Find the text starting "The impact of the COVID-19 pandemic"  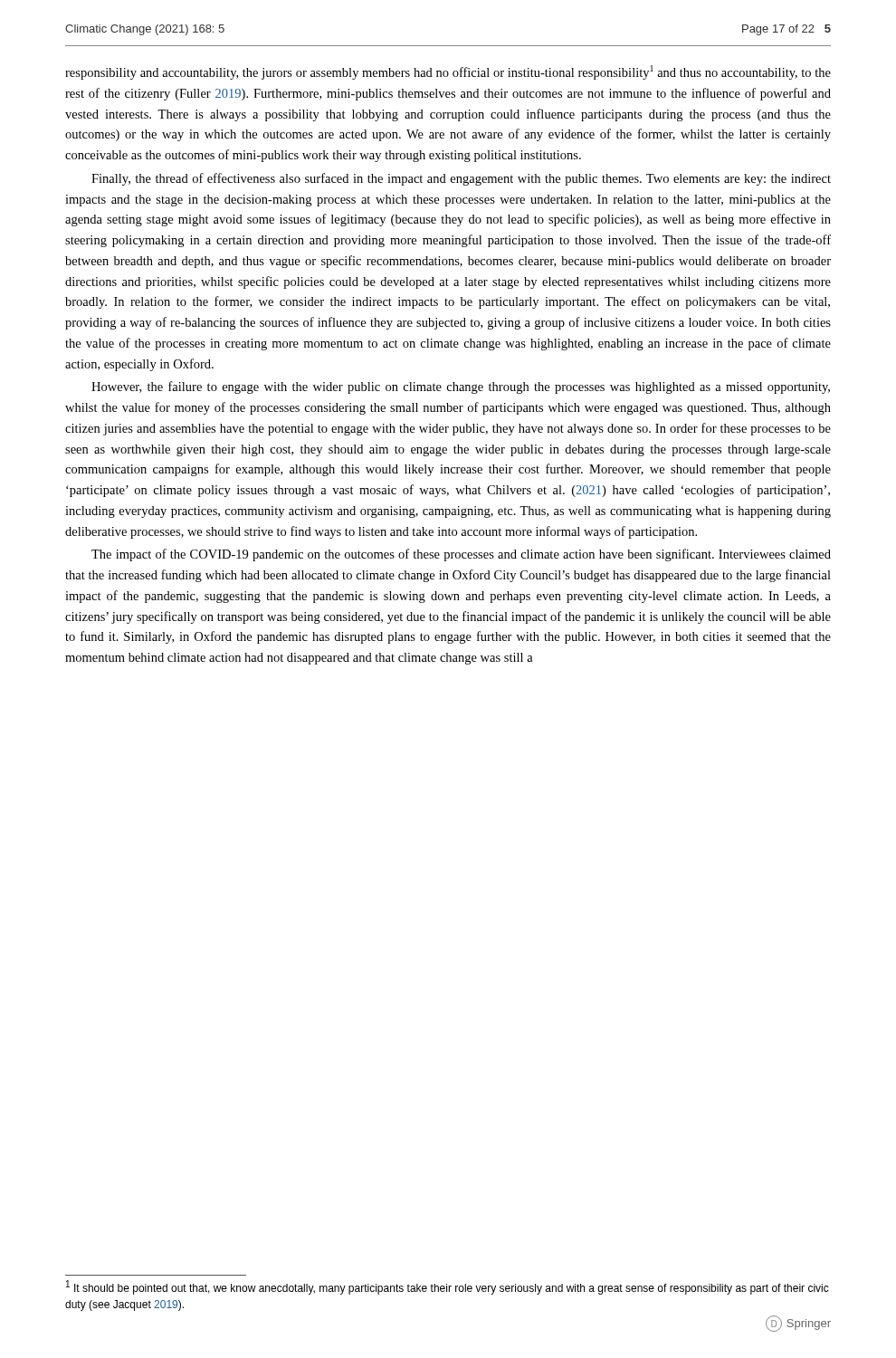448,606
